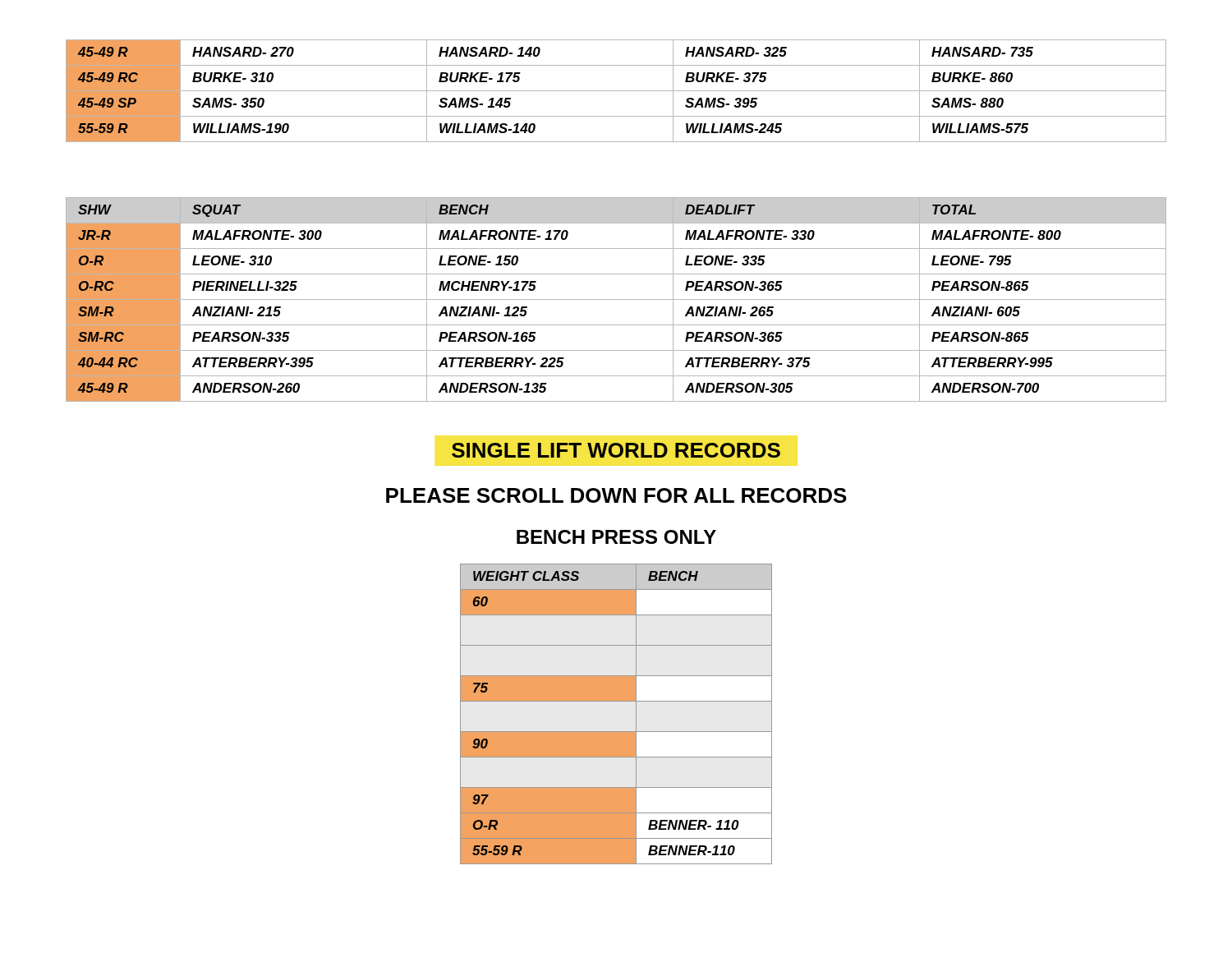Select the section header containing "SINGLE LIFT WORLD RECORDS"
The width and height of the screenshot is (1232, 953).
coord(616,450)
